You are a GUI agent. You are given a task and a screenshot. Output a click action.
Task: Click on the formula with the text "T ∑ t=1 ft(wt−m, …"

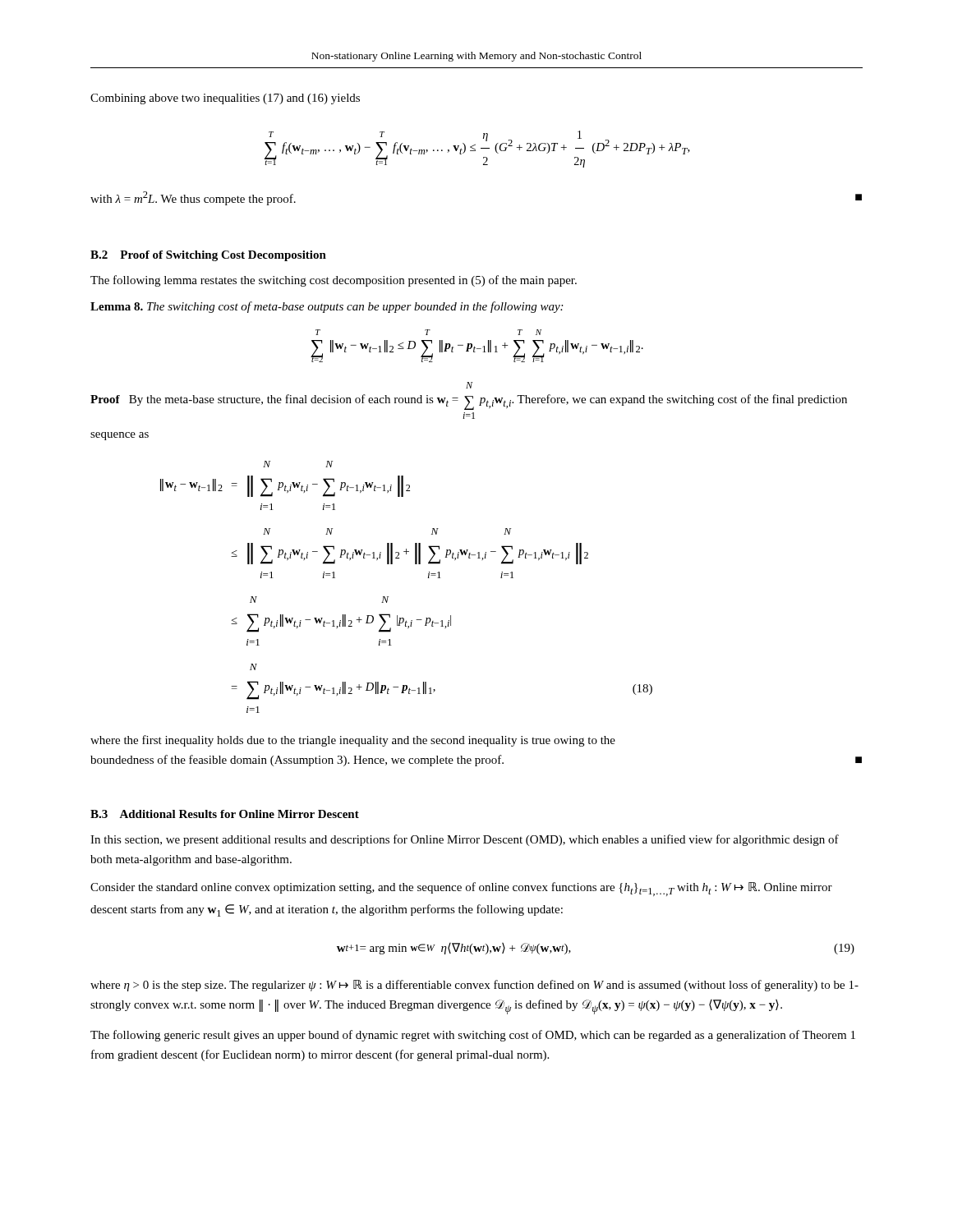(476, 149)
